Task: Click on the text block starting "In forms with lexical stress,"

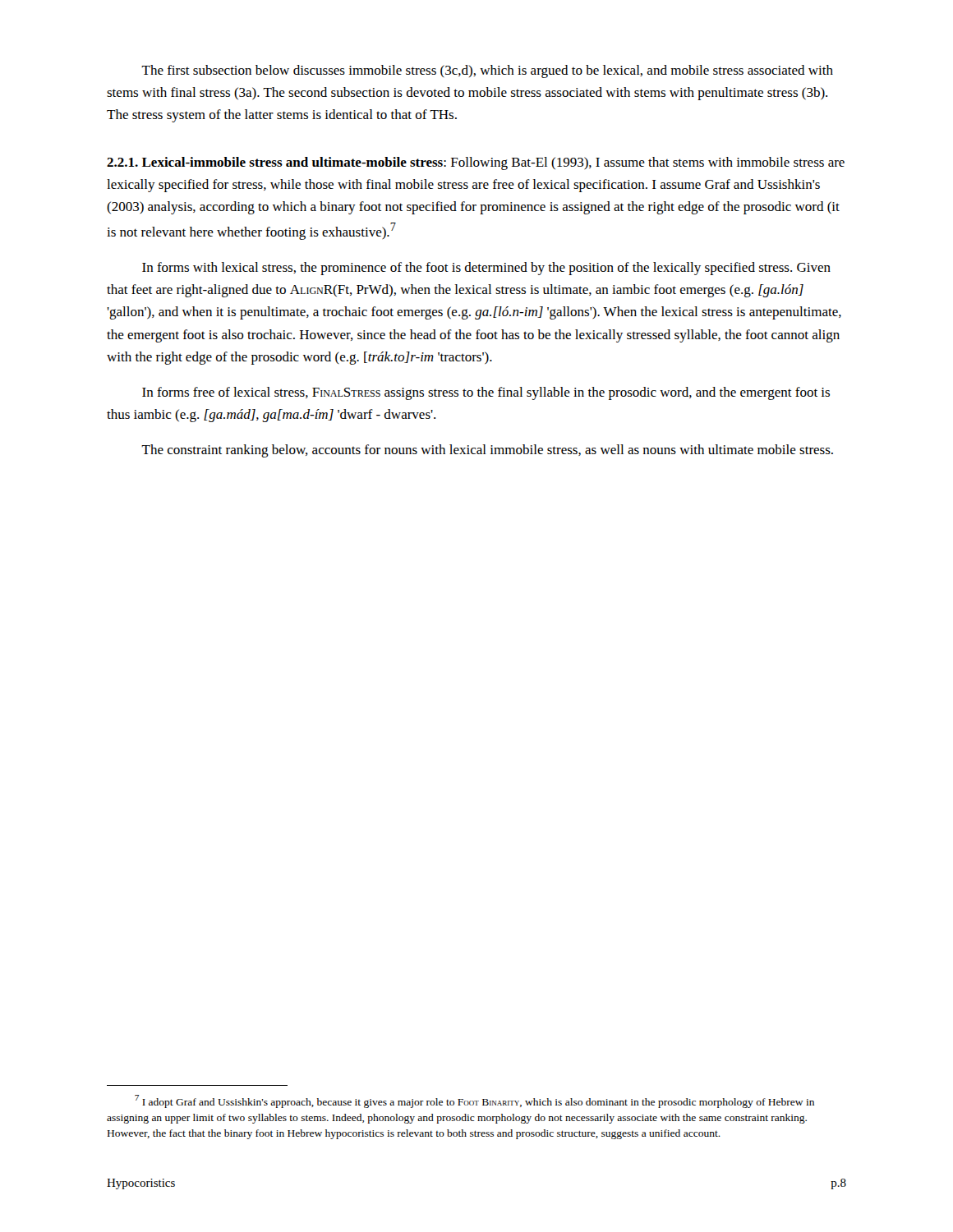Action: tap(476, 312)
